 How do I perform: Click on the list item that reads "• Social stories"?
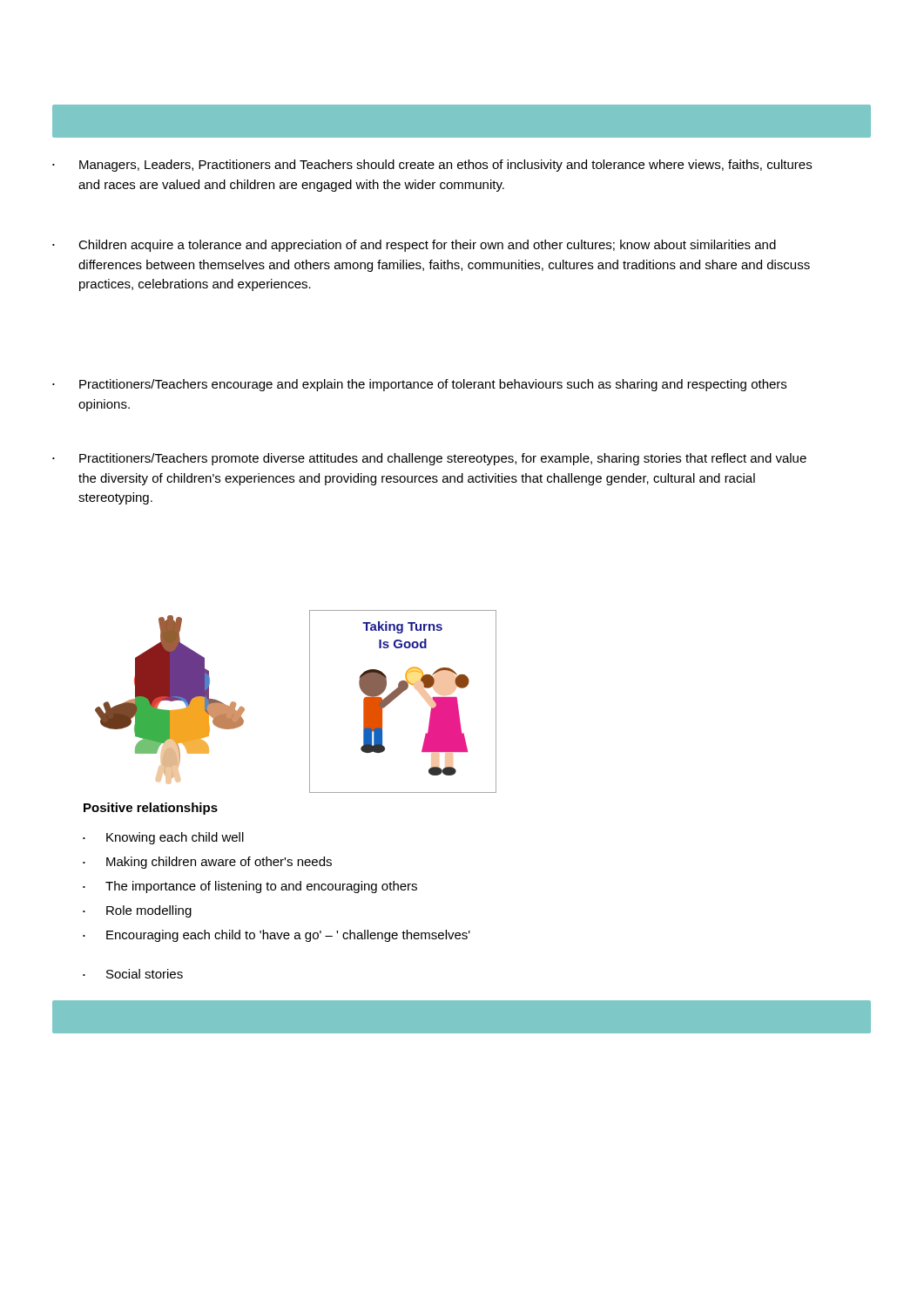pyautogui.click(x=133, y=974)
